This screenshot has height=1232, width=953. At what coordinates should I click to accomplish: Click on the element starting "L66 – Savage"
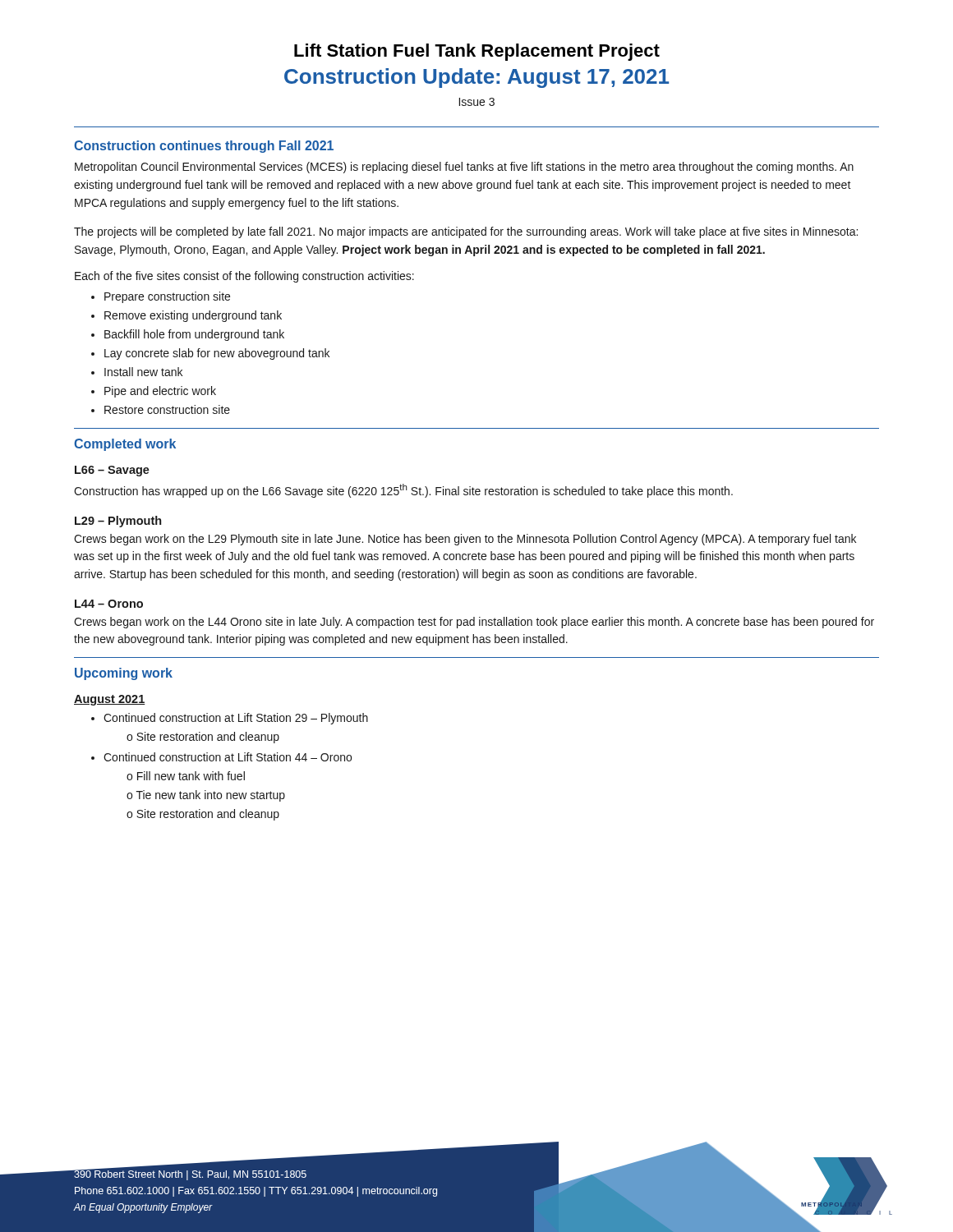coord(112,470)
